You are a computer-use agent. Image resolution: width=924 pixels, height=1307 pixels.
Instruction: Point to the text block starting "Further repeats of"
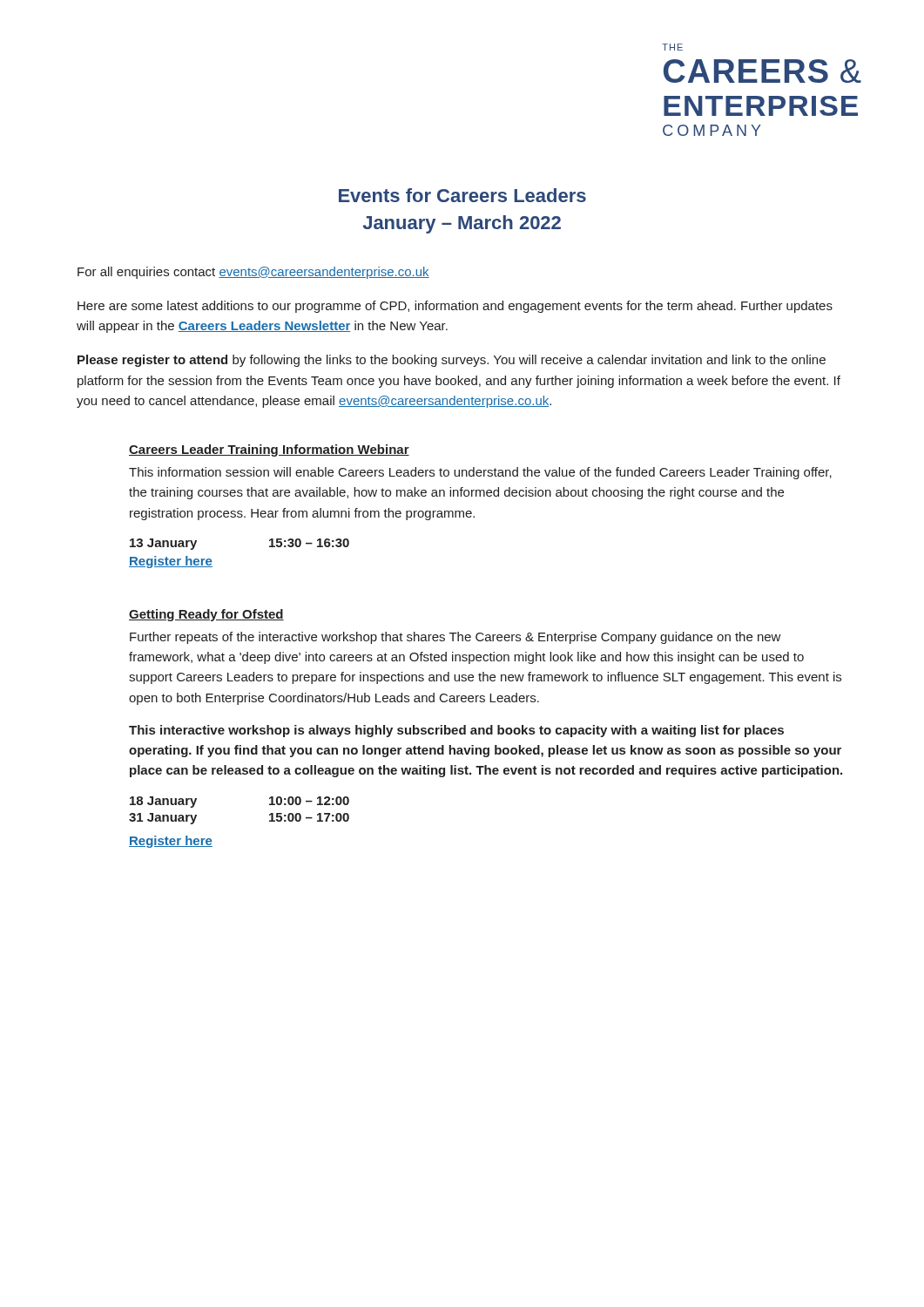(x=485, y=667)
